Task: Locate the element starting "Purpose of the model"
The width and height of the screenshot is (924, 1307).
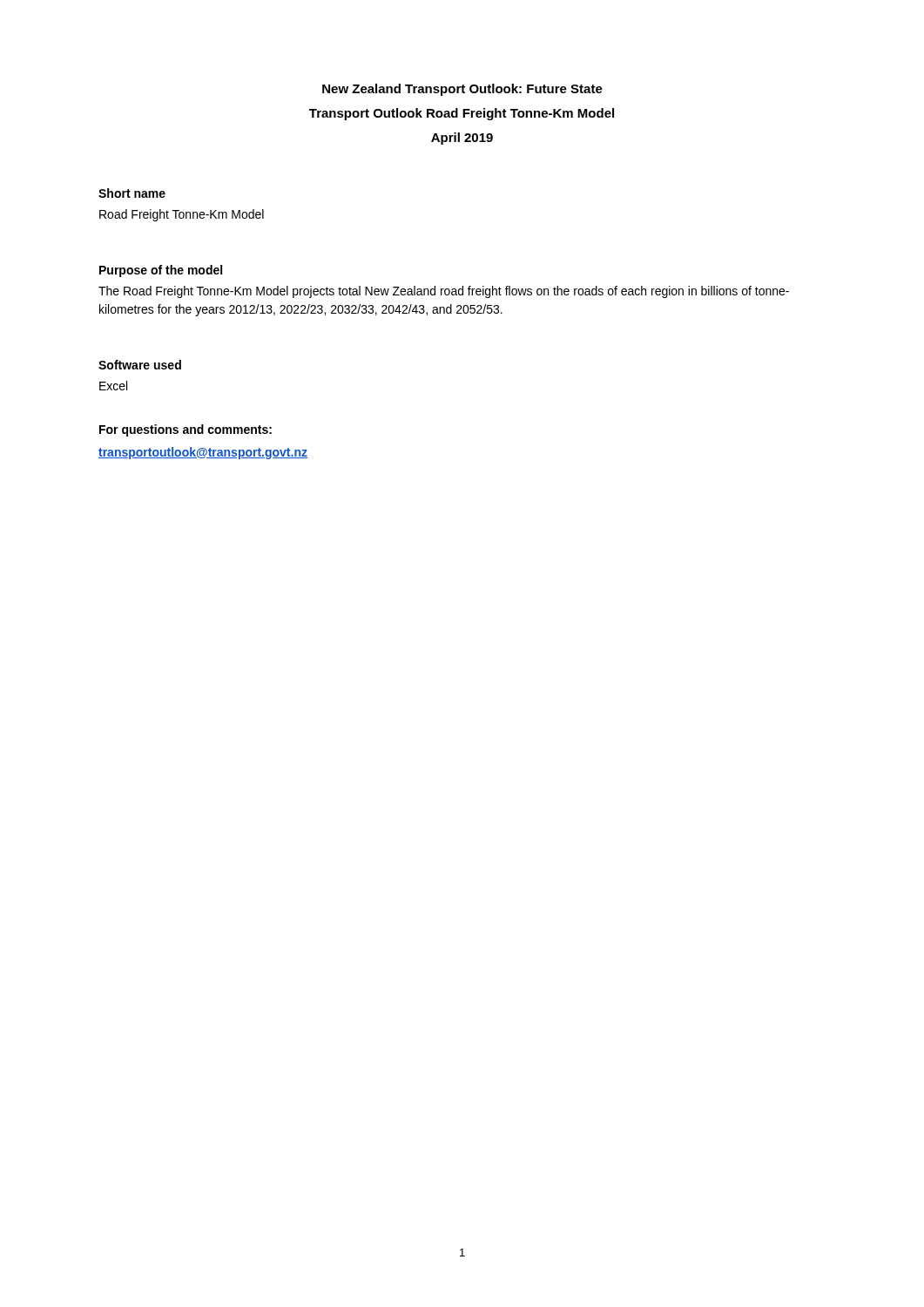Action: click(x=161, y=270)
